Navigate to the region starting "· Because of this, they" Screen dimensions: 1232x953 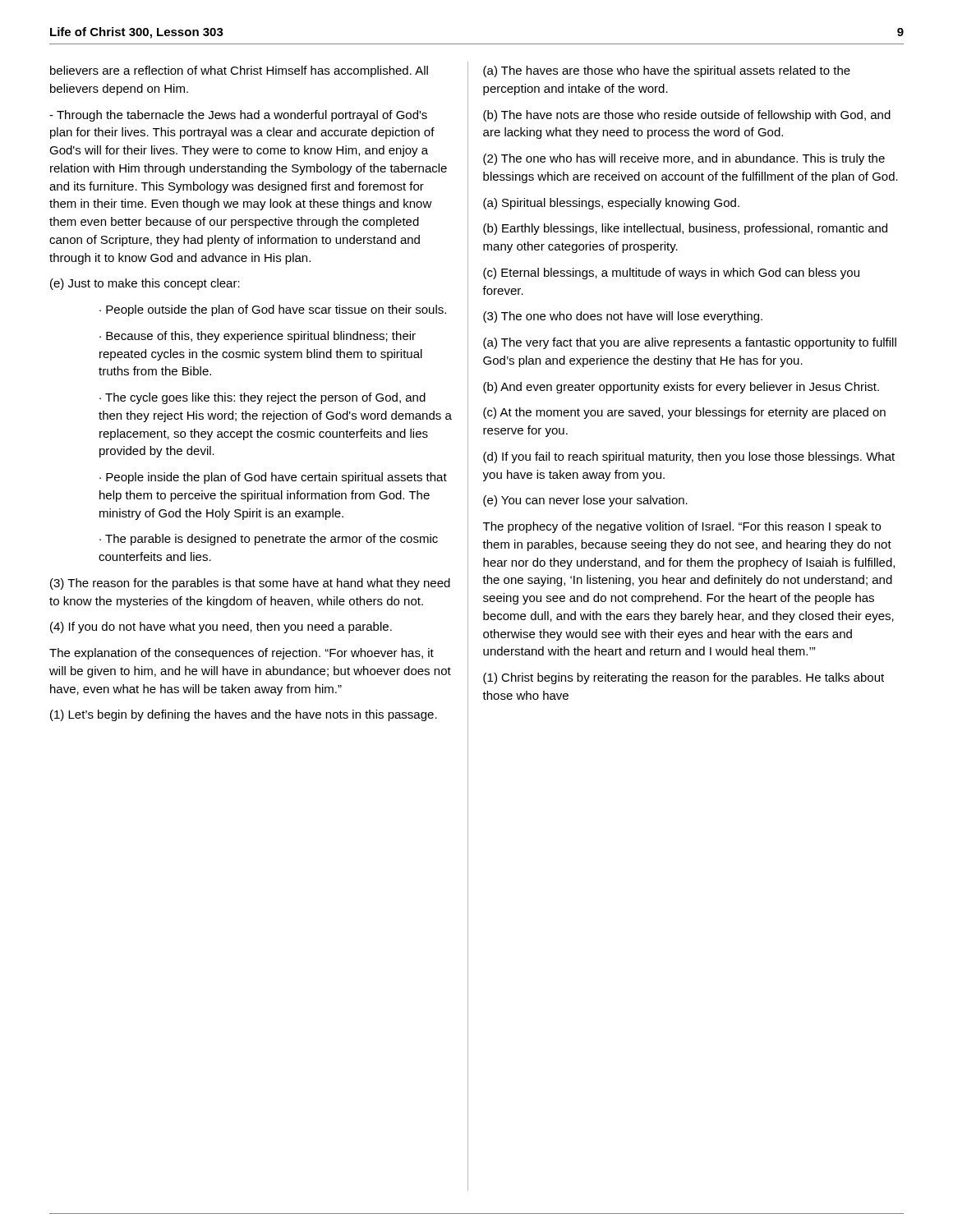(261, 353)
